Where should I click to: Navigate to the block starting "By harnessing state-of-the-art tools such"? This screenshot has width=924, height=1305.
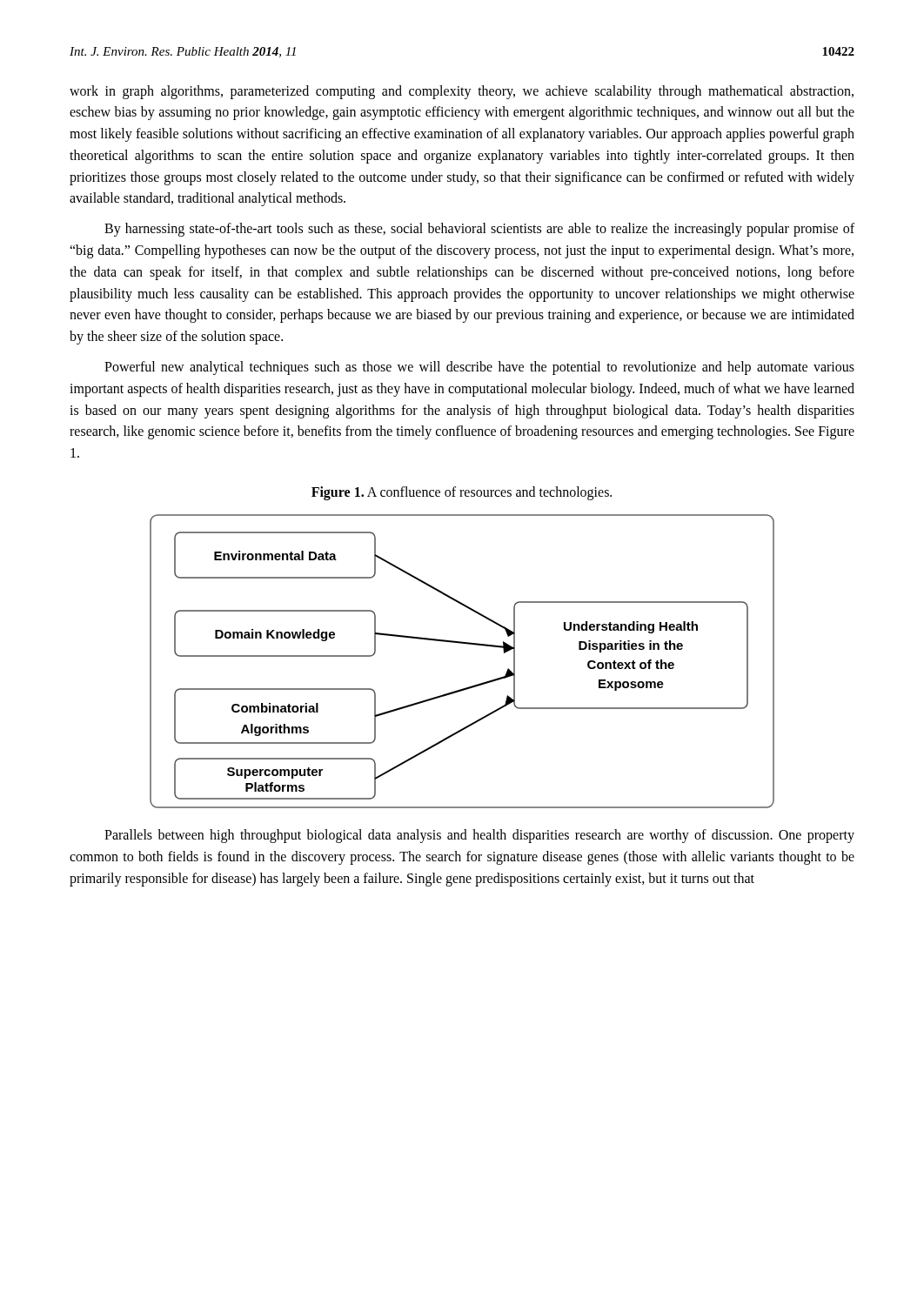pos(462,283)
